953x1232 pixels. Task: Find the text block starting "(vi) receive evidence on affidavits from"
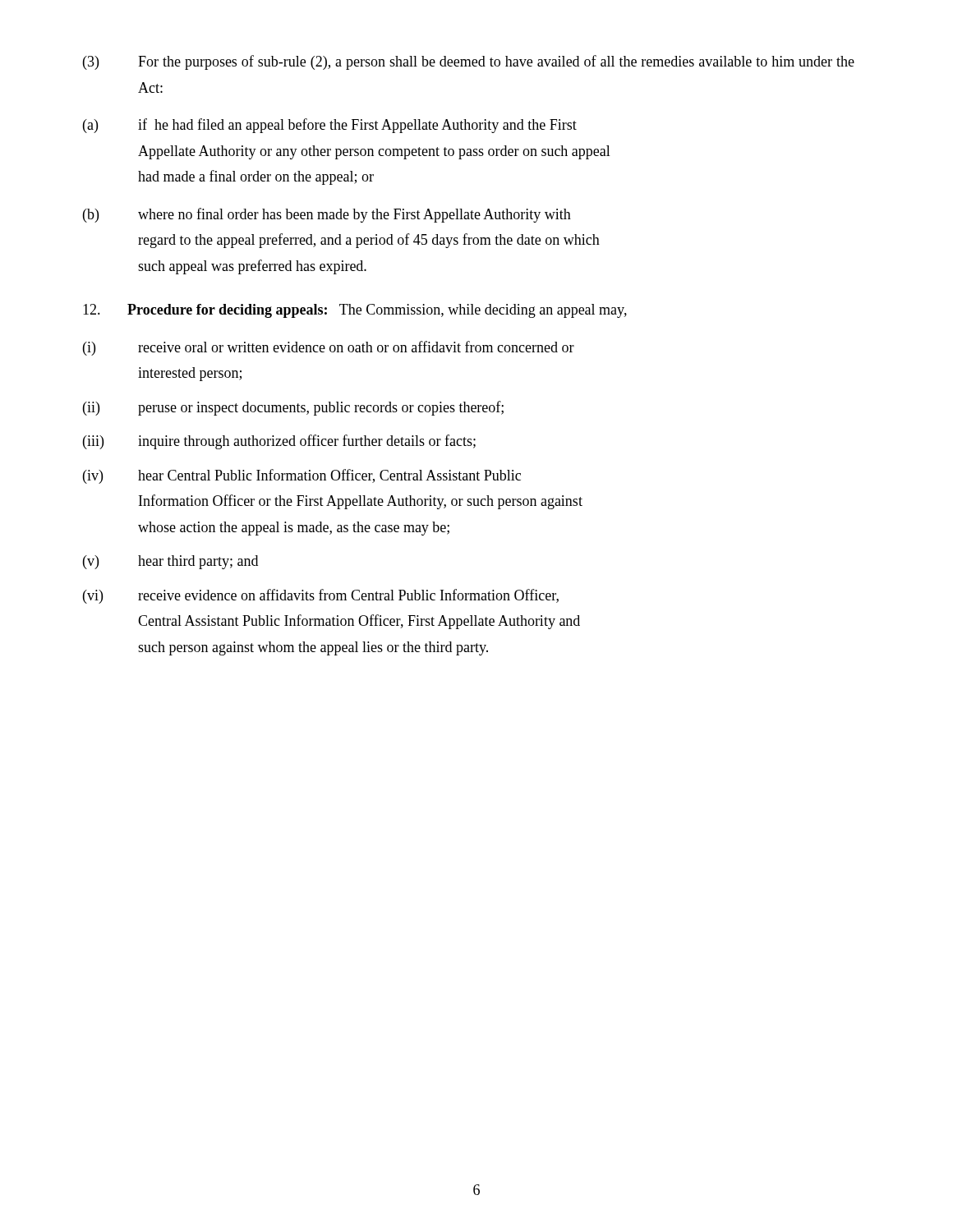[x=468, y=622]
